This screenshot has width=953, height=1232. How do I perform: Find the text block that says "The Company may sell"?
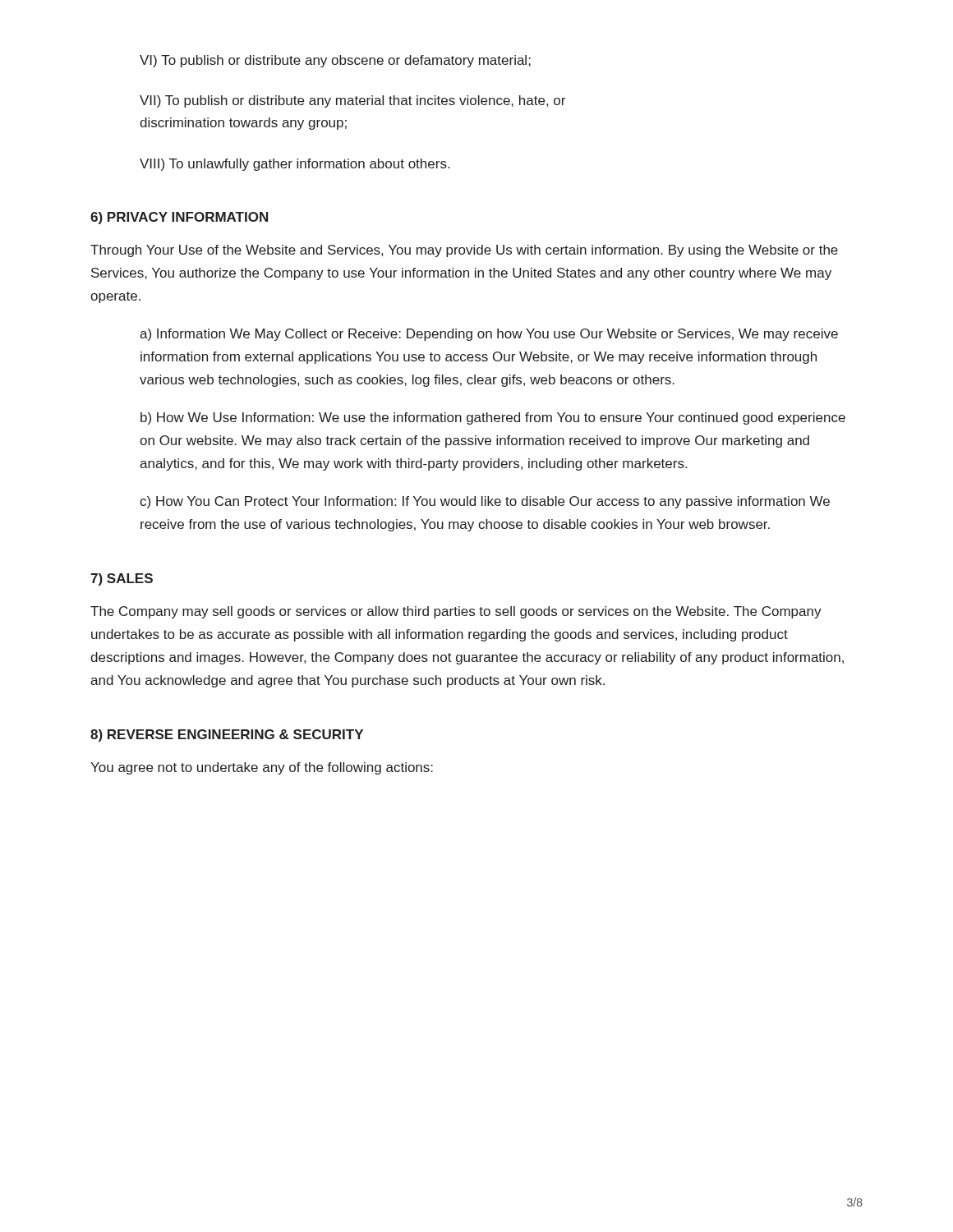tap(468, 646)
